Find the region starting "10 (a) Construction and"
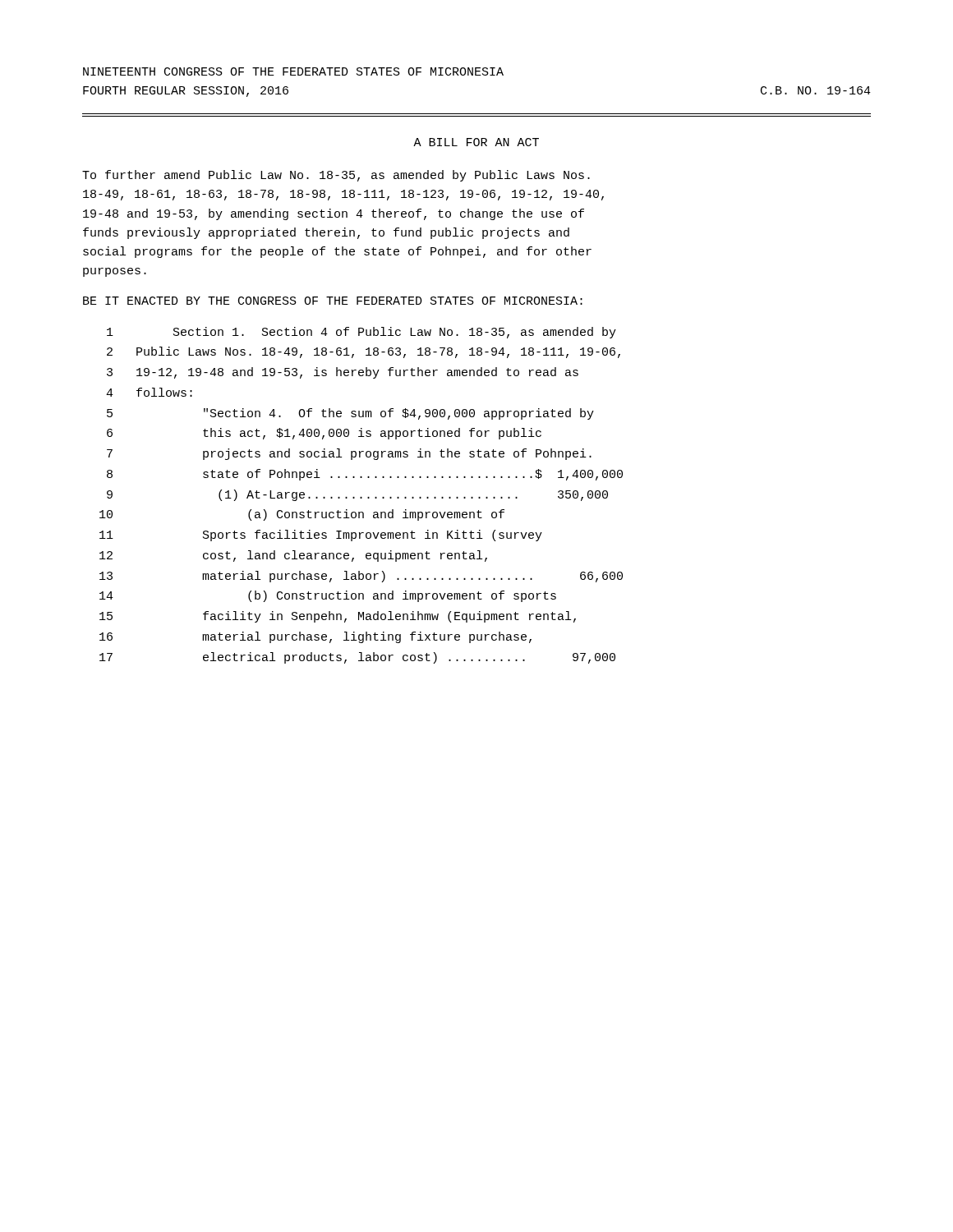 tap(476, 516)
